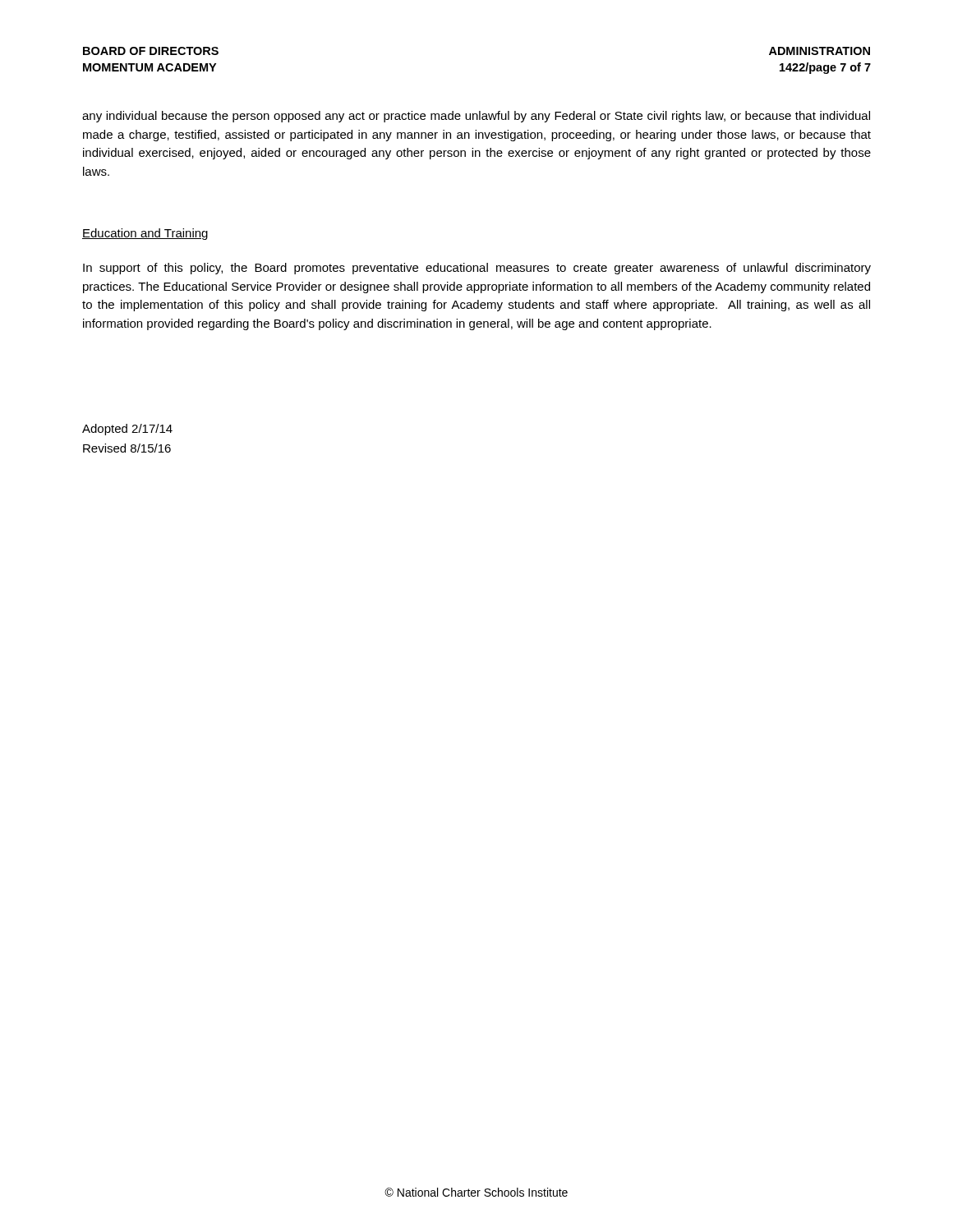Viewport: 953px width, 1232px height.
Task: Find the text block containing "any individual because the person"
Action: (x=476, y=143)
